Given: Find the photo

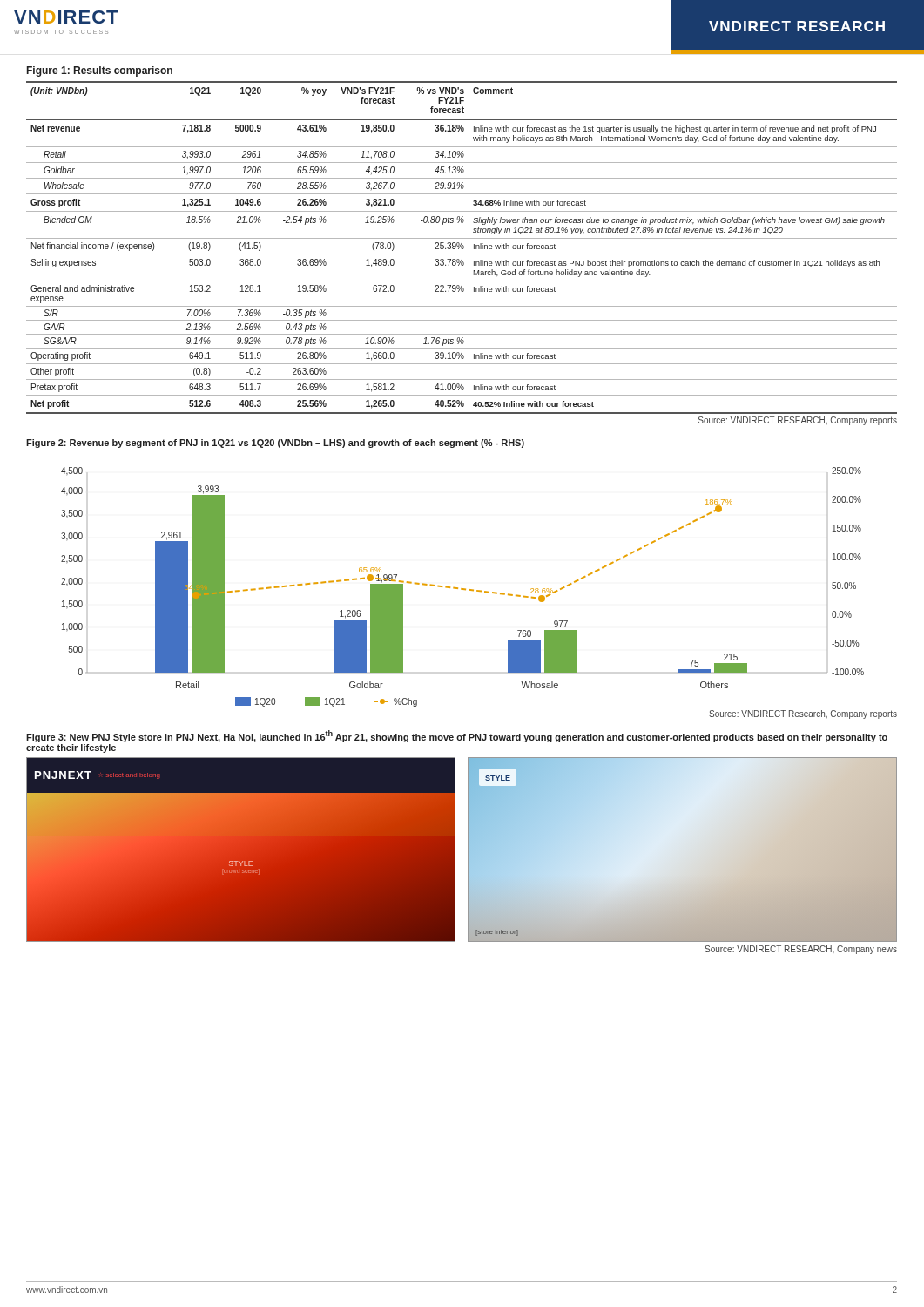Looking at the screenshot, I should pyautogui.click(x=462, y=849).
